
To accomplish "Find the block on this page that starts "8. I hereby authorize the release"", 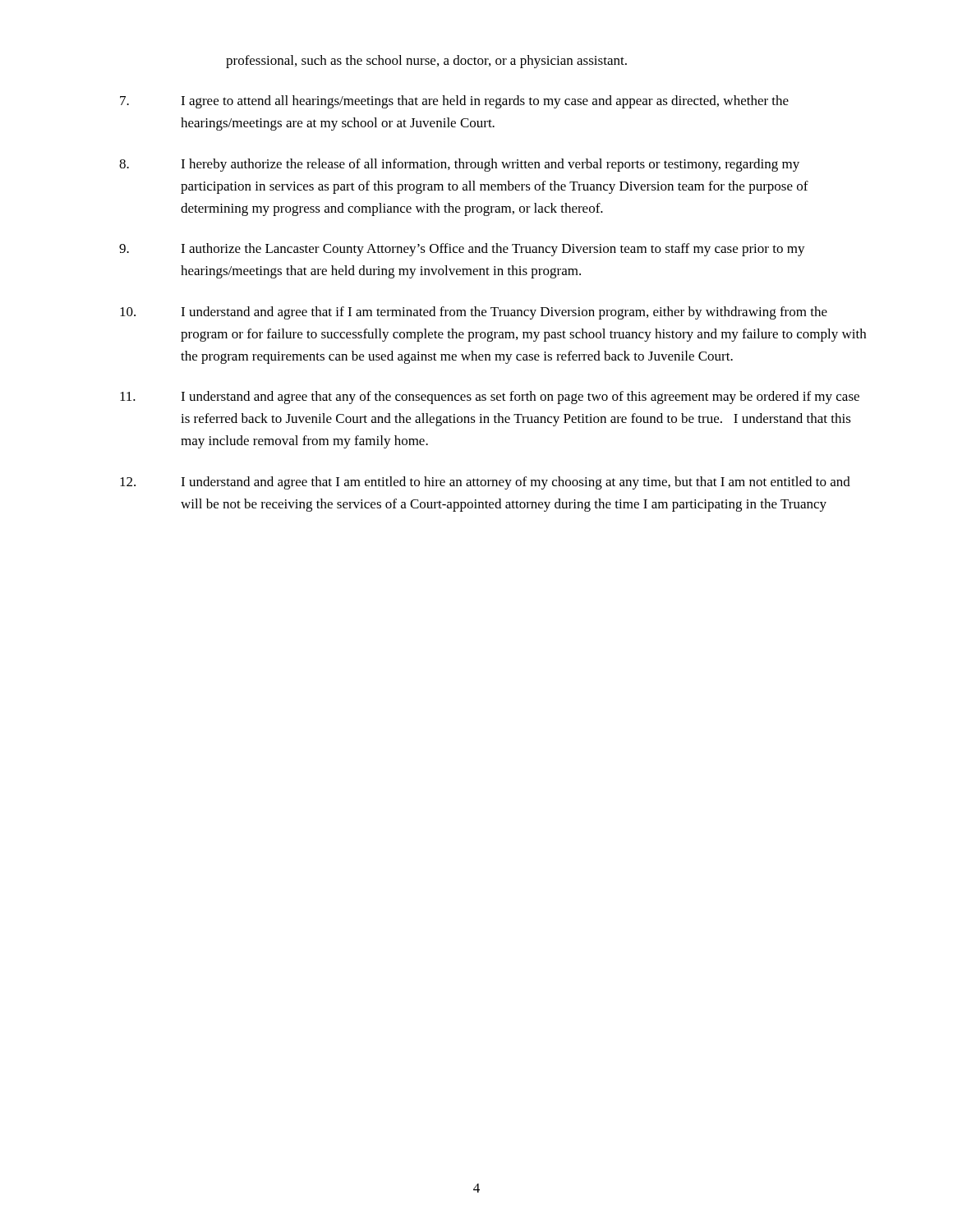I will [x=495, y=186].
